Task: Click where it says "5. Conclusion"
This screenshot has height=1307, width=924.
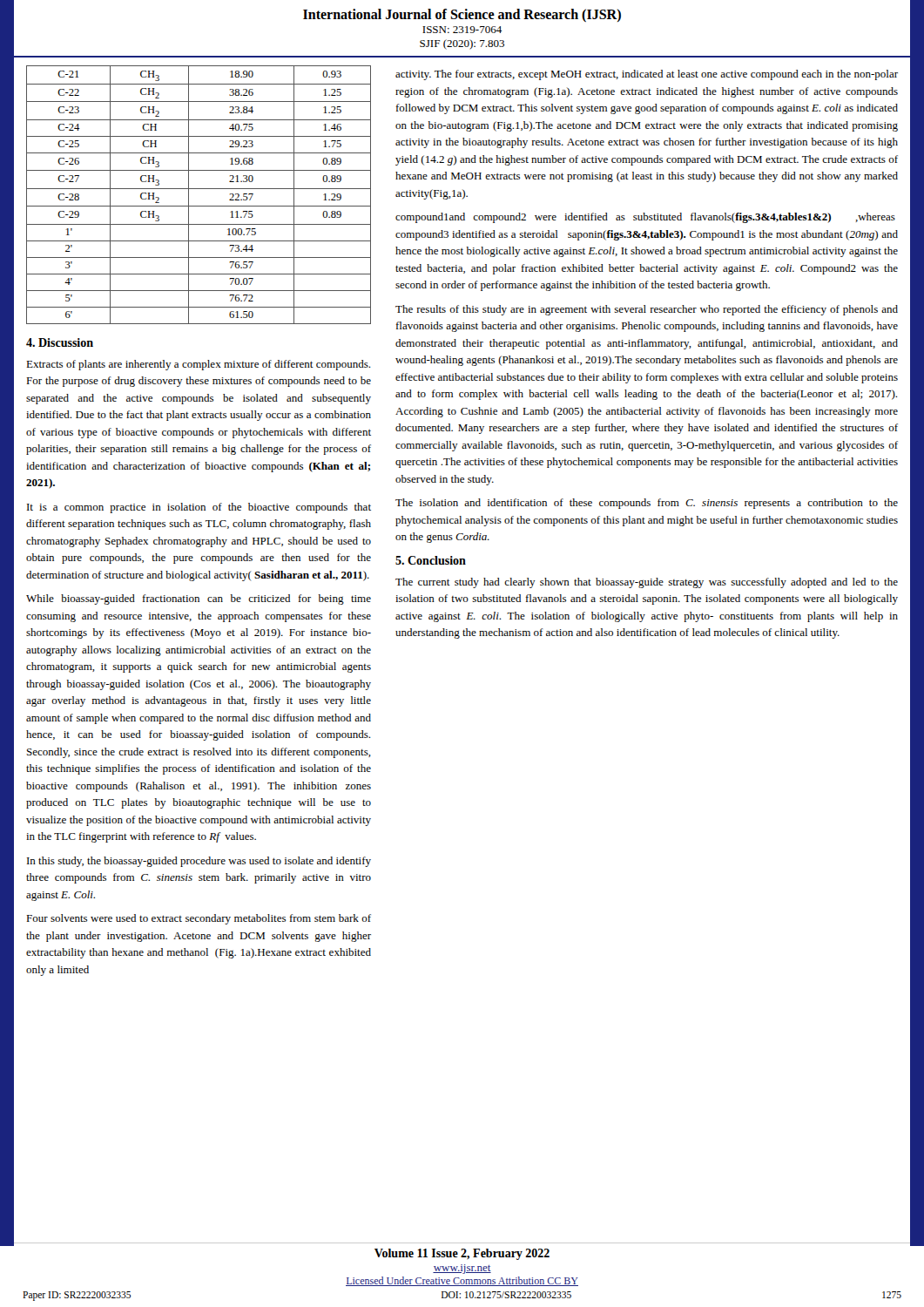Action: pos(431,560)
